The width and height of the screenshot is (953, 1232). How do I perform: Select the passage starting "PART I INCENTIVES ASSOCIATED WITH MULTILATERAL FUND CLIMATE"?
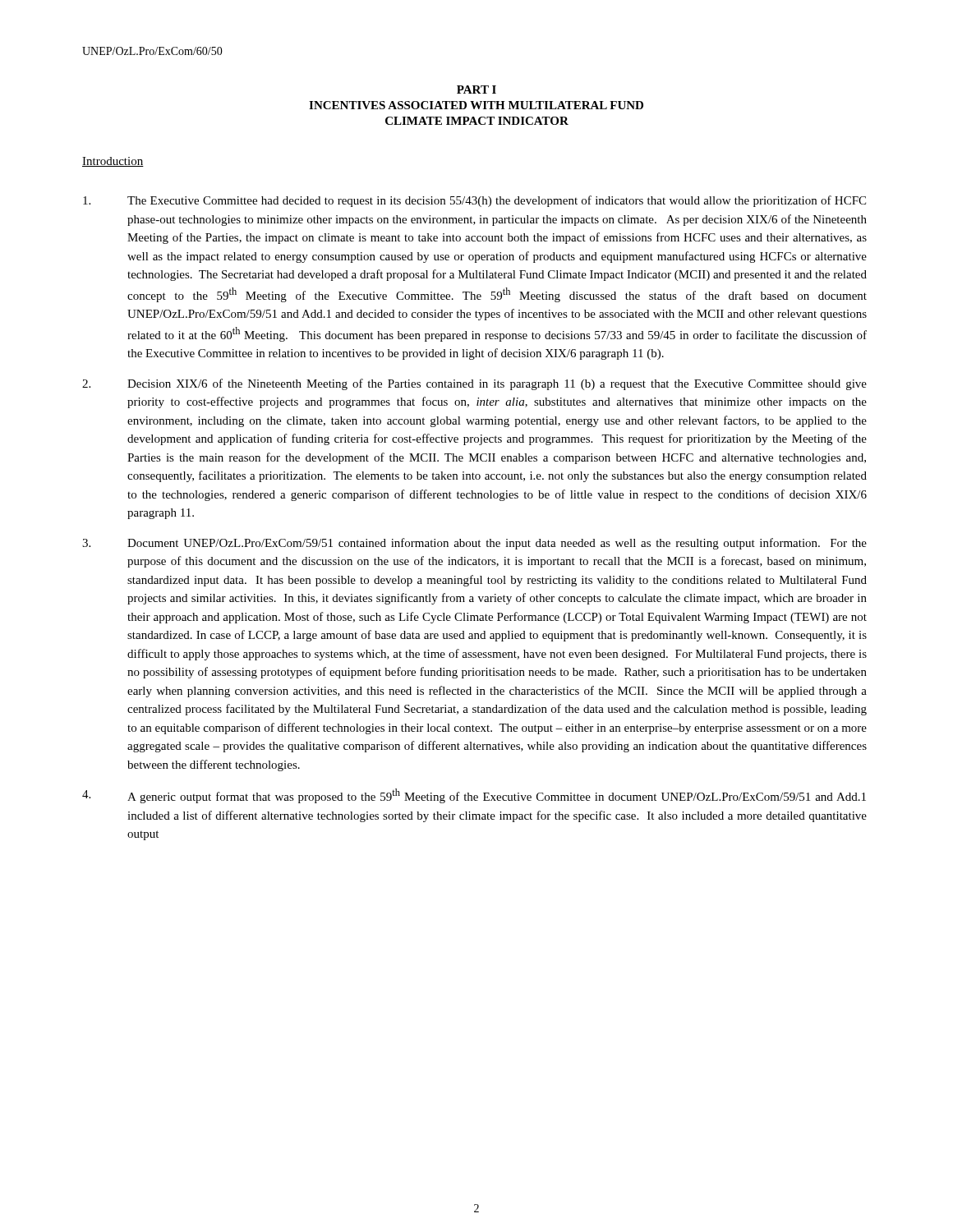point(476,106)
